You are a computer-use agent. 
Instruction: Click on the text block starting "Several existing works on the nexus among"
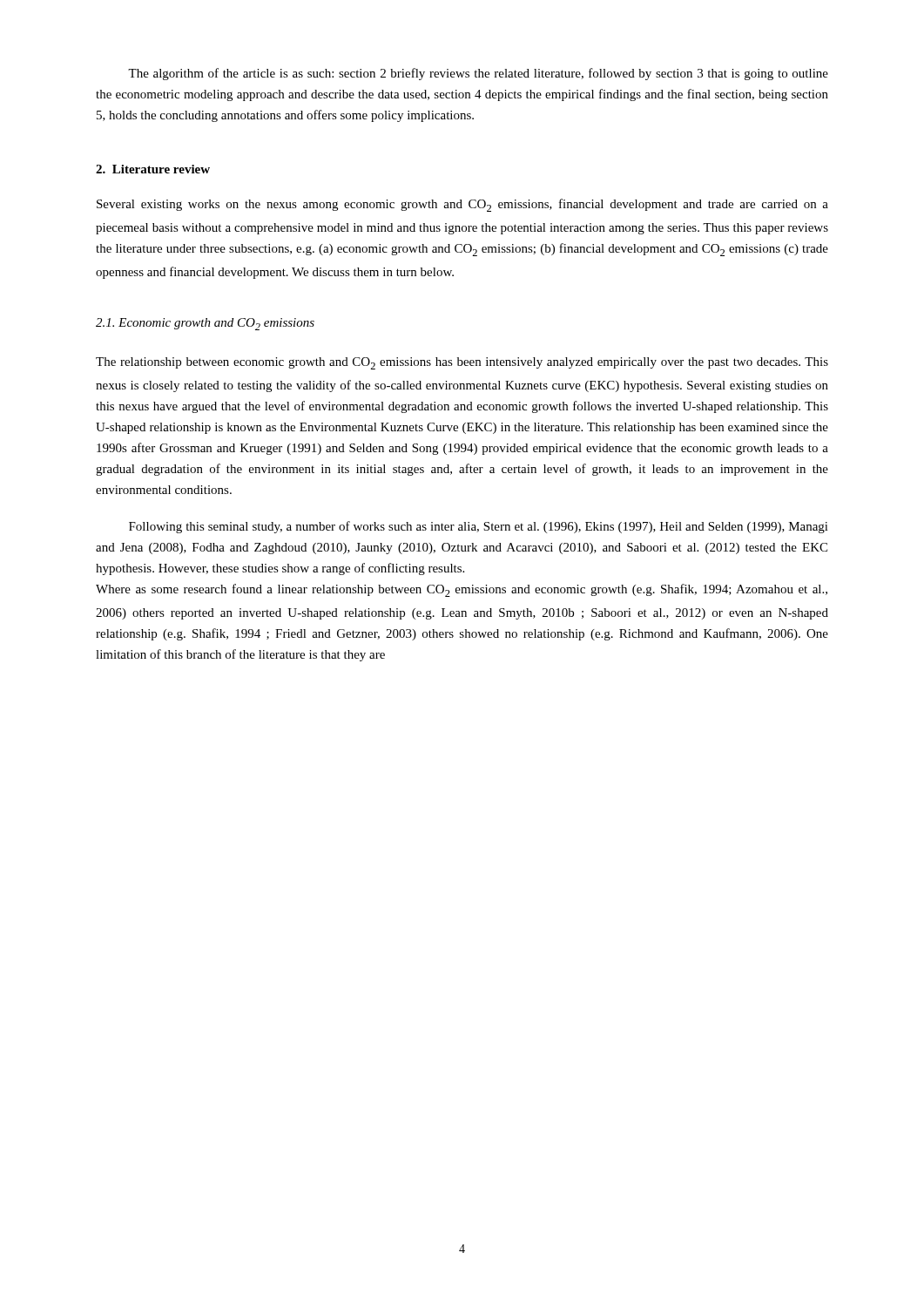pos(462,238)
